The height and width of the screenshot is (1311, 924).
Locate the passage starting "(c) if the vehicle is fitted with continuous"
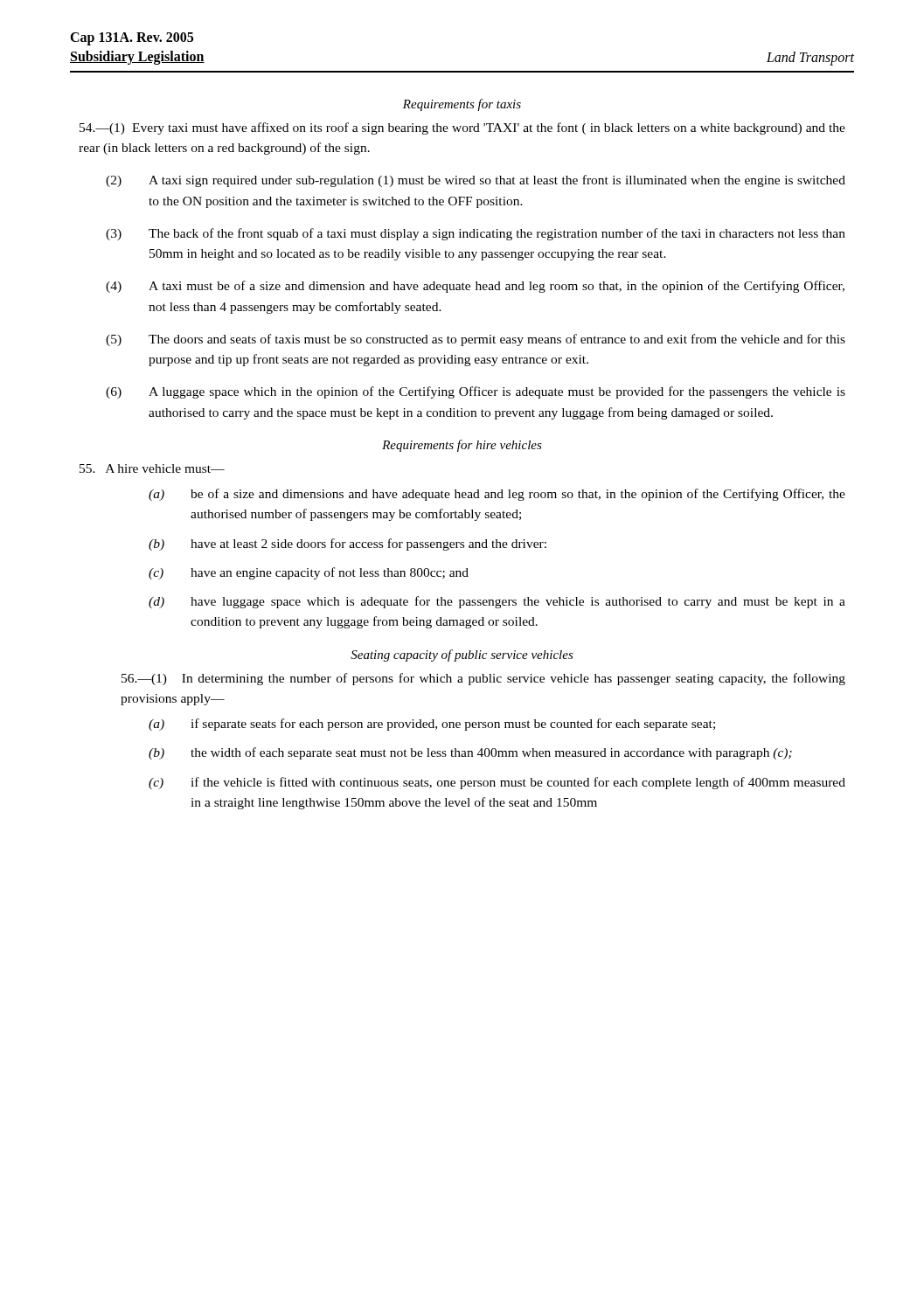497,792
